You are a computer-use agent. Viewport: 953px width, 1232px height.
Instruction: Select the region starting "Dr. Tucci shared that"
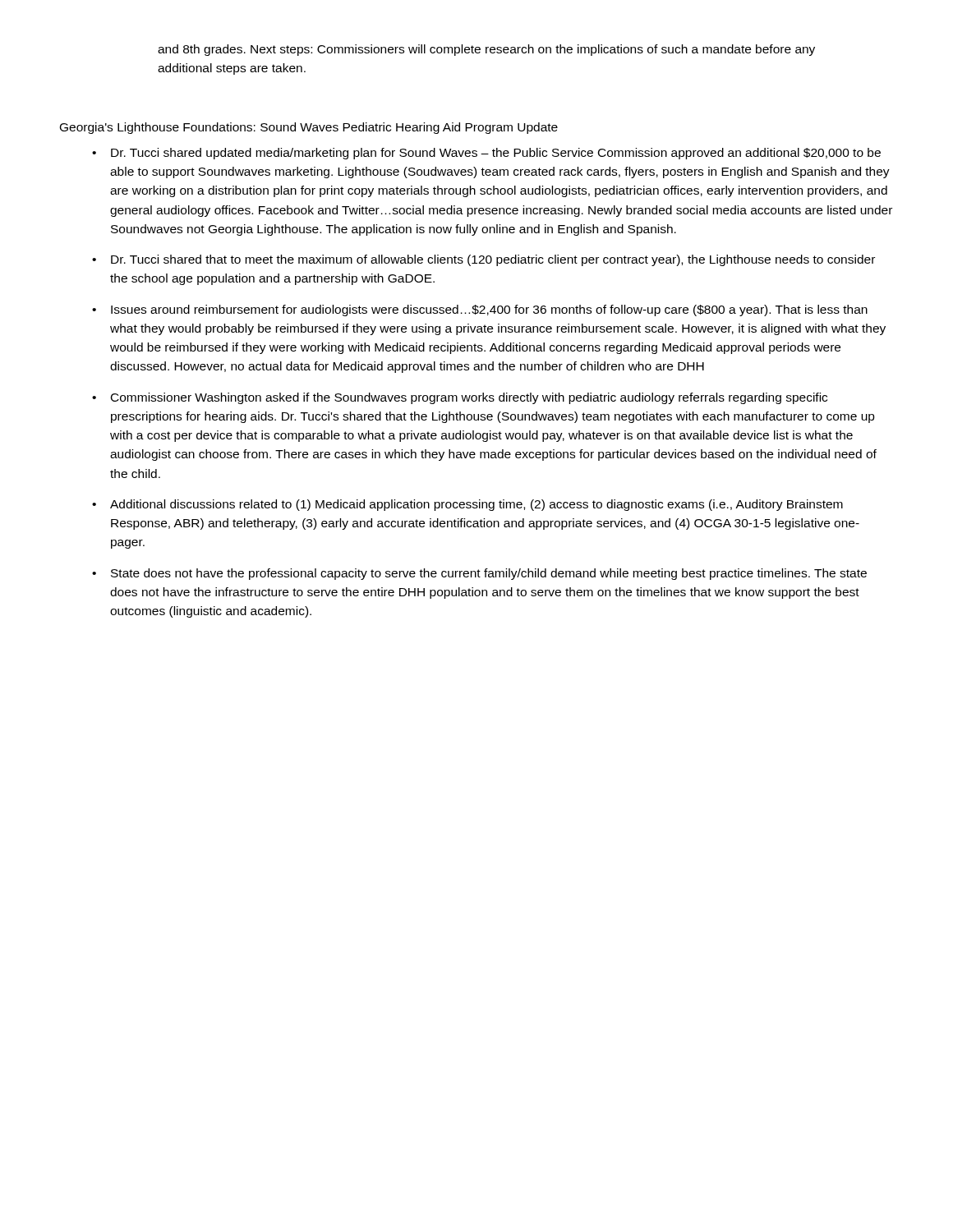click(x=493, y=269)
